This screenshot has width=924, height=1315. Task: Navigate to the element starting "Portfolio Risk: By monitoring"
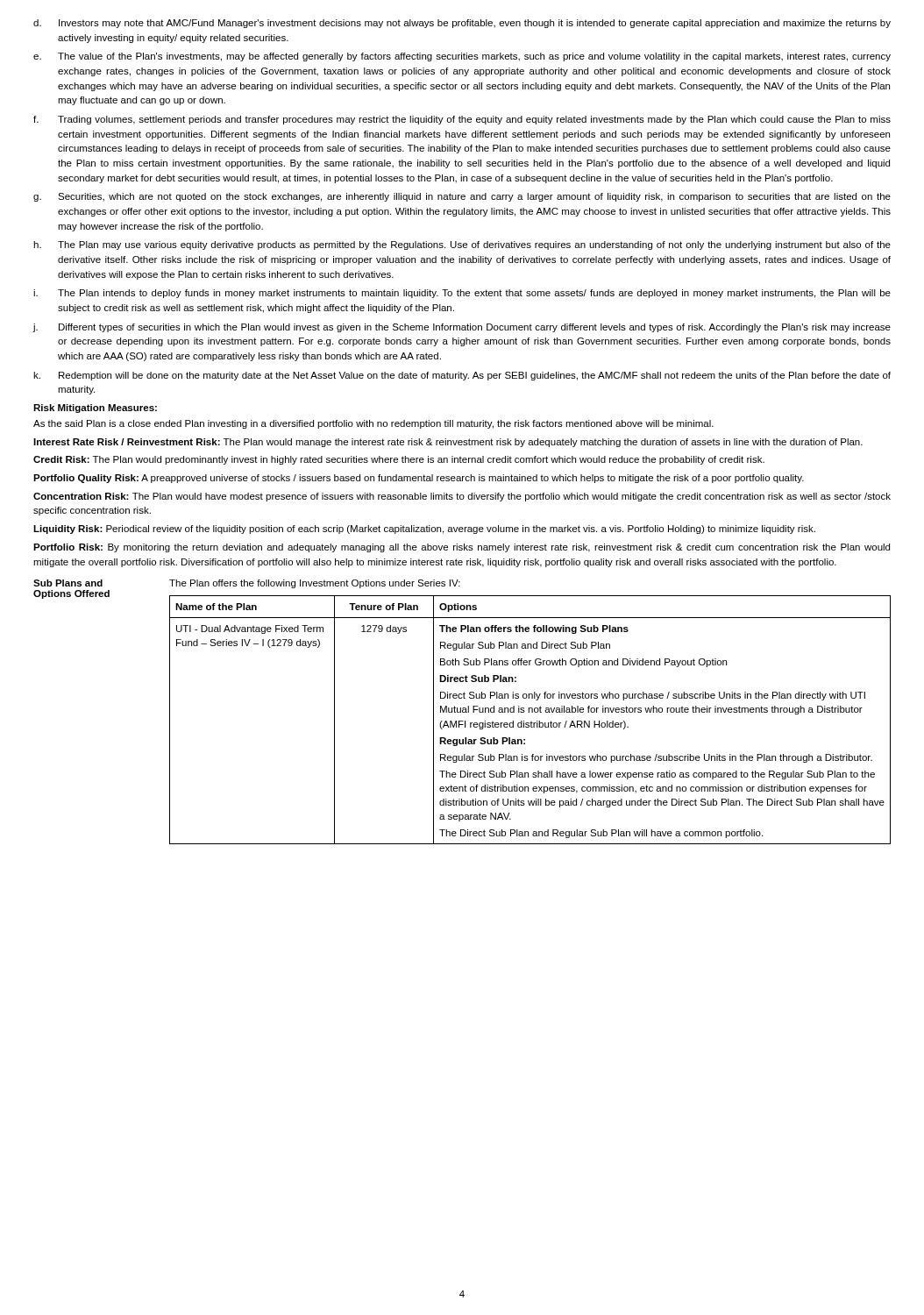point(462,554)
